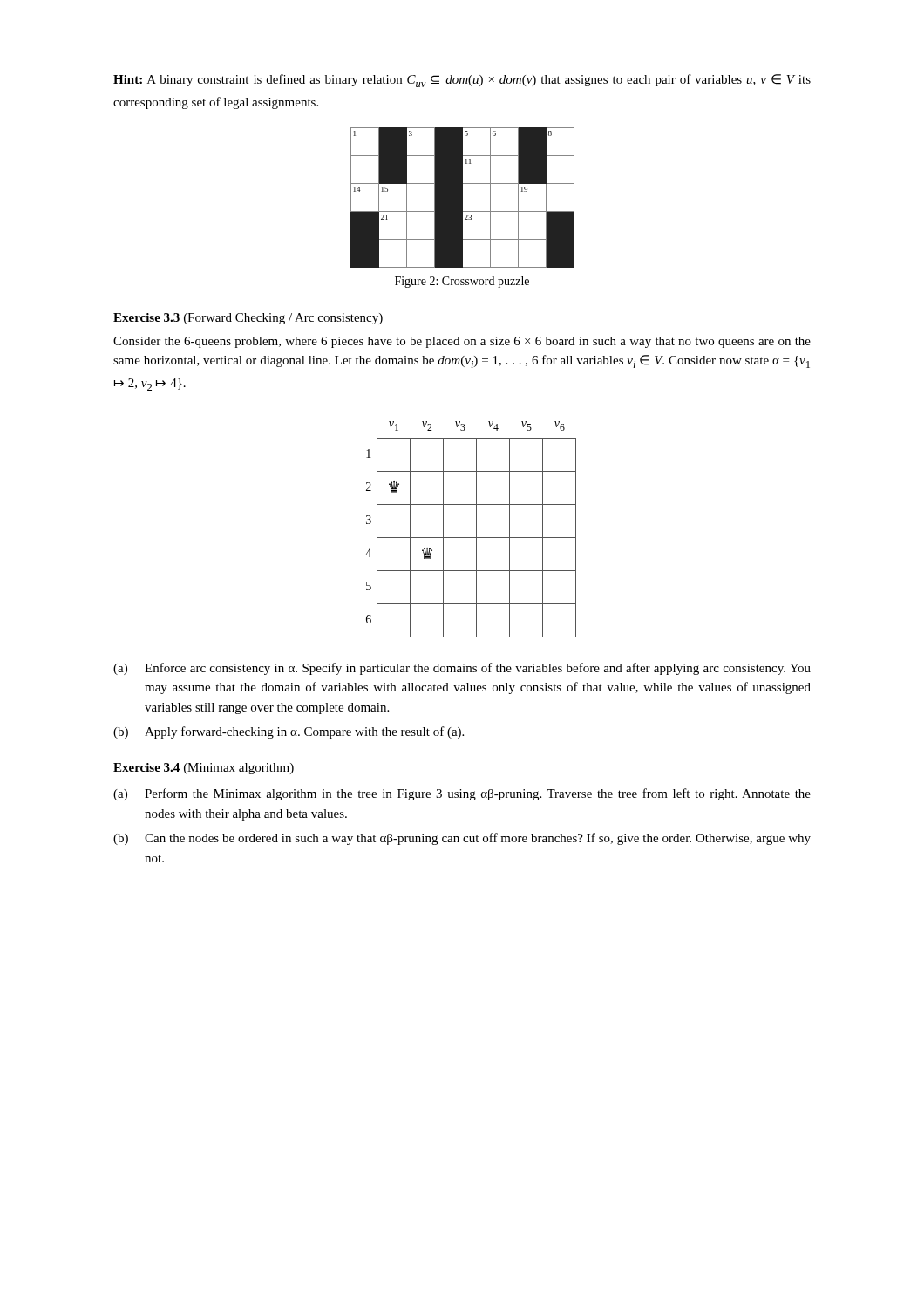Where does it say "Exercise 3.4 (Minimax algorithm)"?
924x1308 pixels.
pos(204,767)
